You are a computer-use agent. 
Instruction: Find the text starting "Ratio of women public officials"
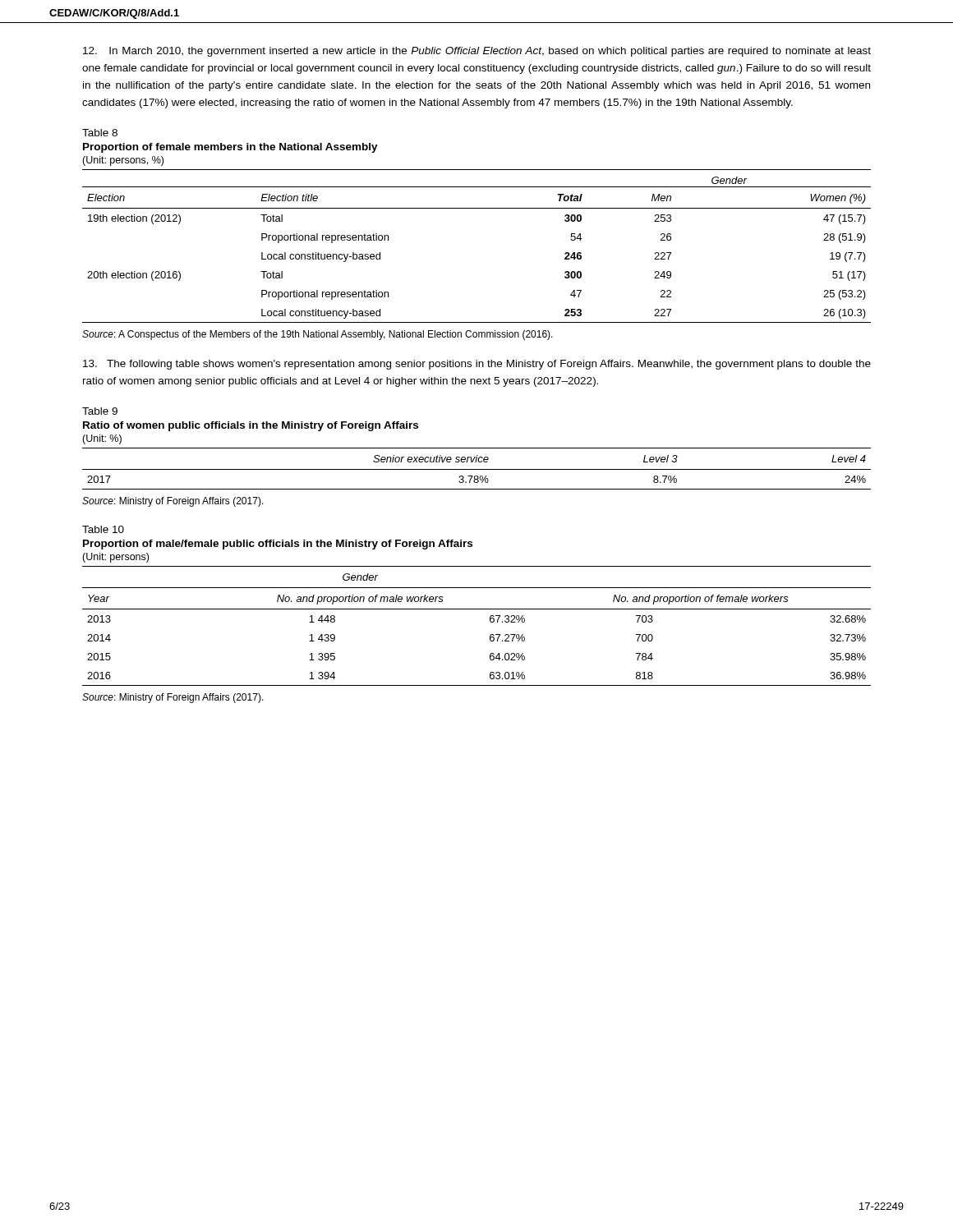(x=250, y=425)
